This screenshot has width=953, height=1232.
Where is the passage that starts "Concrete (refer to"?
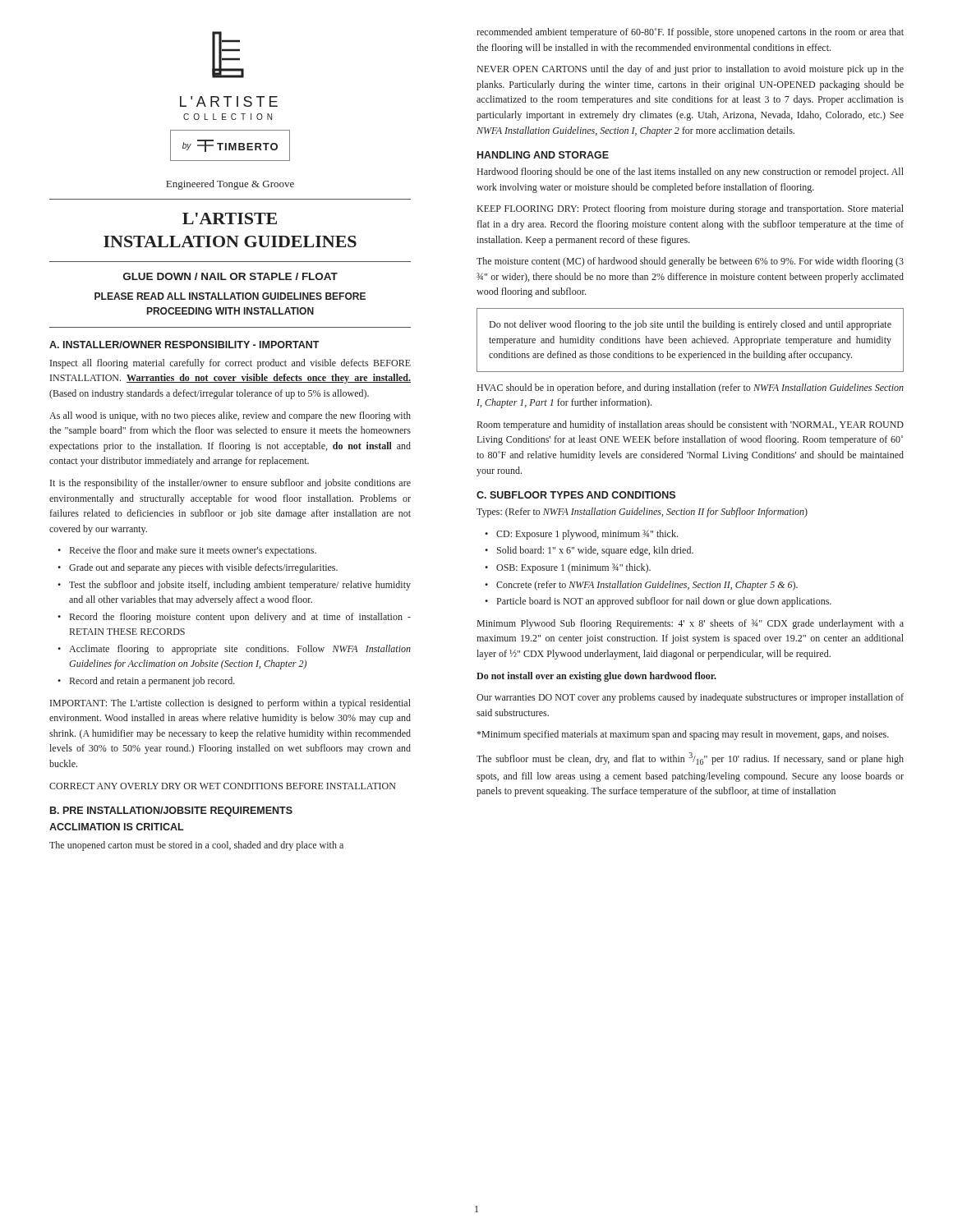pos(647,585)
